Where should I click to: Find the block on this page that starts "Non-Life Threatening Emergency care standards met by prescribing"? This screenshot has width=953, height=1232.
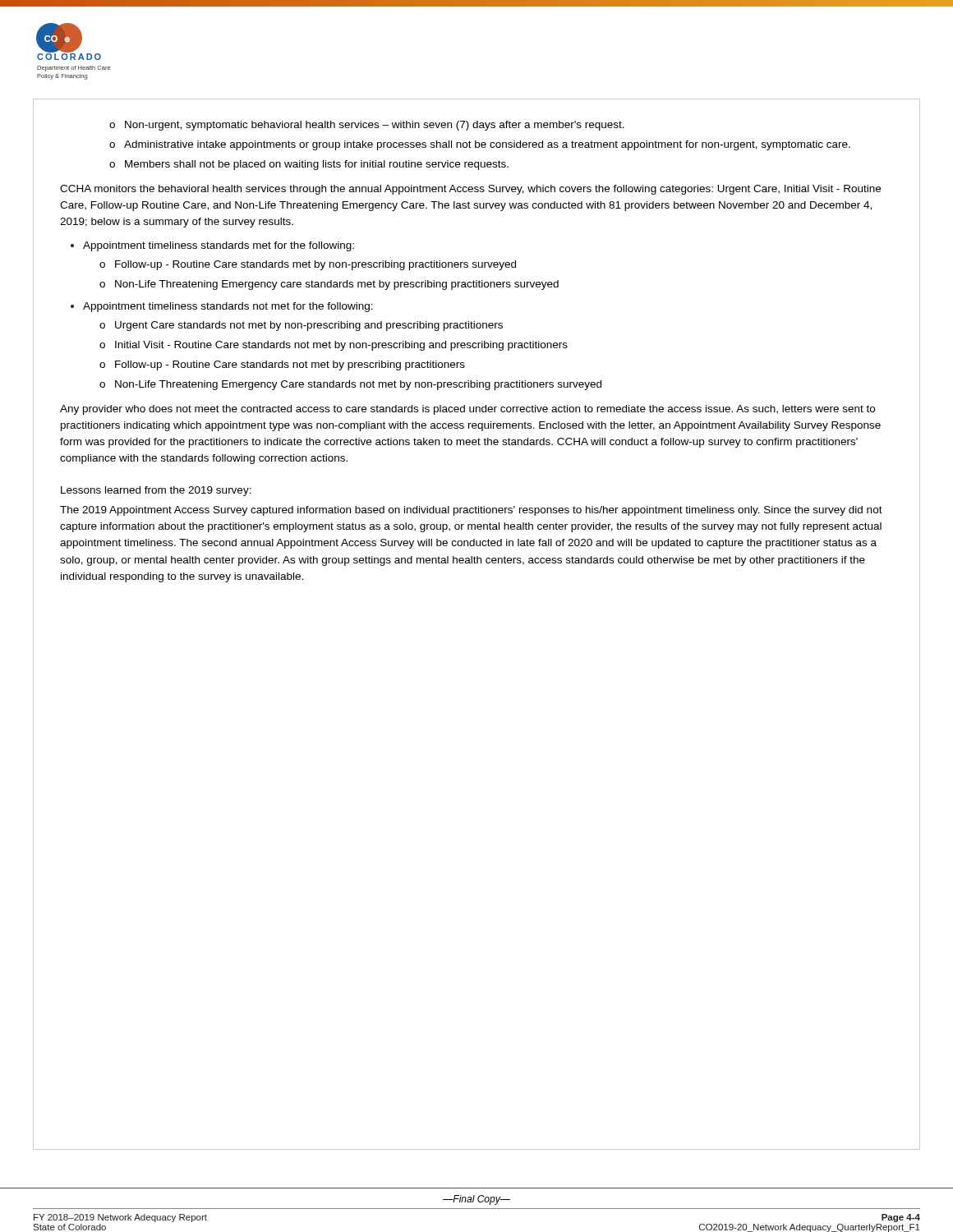click(x=337, y=284)
